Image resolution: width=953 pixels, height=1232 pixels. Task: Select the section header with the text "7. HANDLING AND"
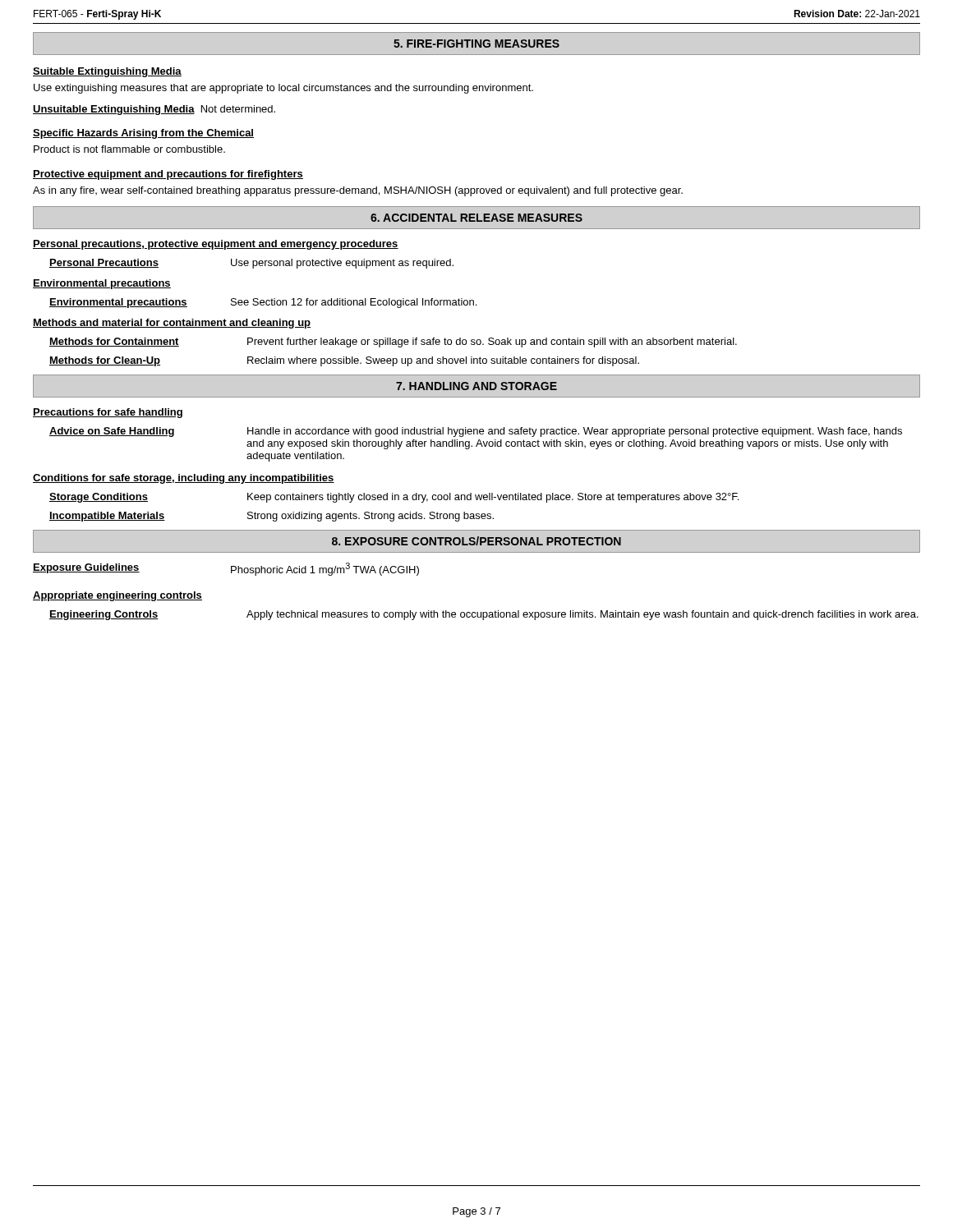[476, 386]
